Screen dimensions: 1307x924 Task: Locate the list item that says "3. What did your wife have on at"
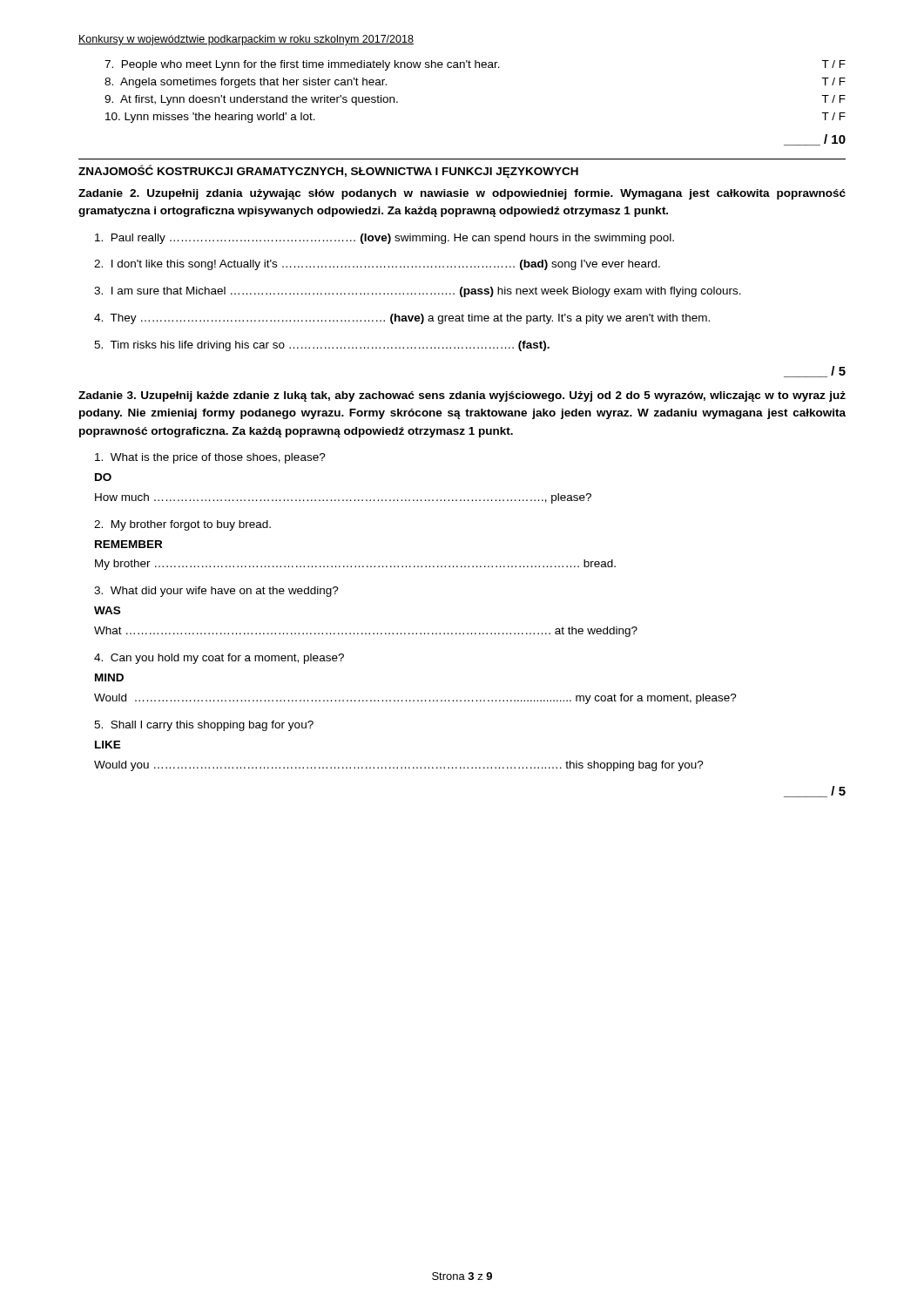click(x=216, y=592)
